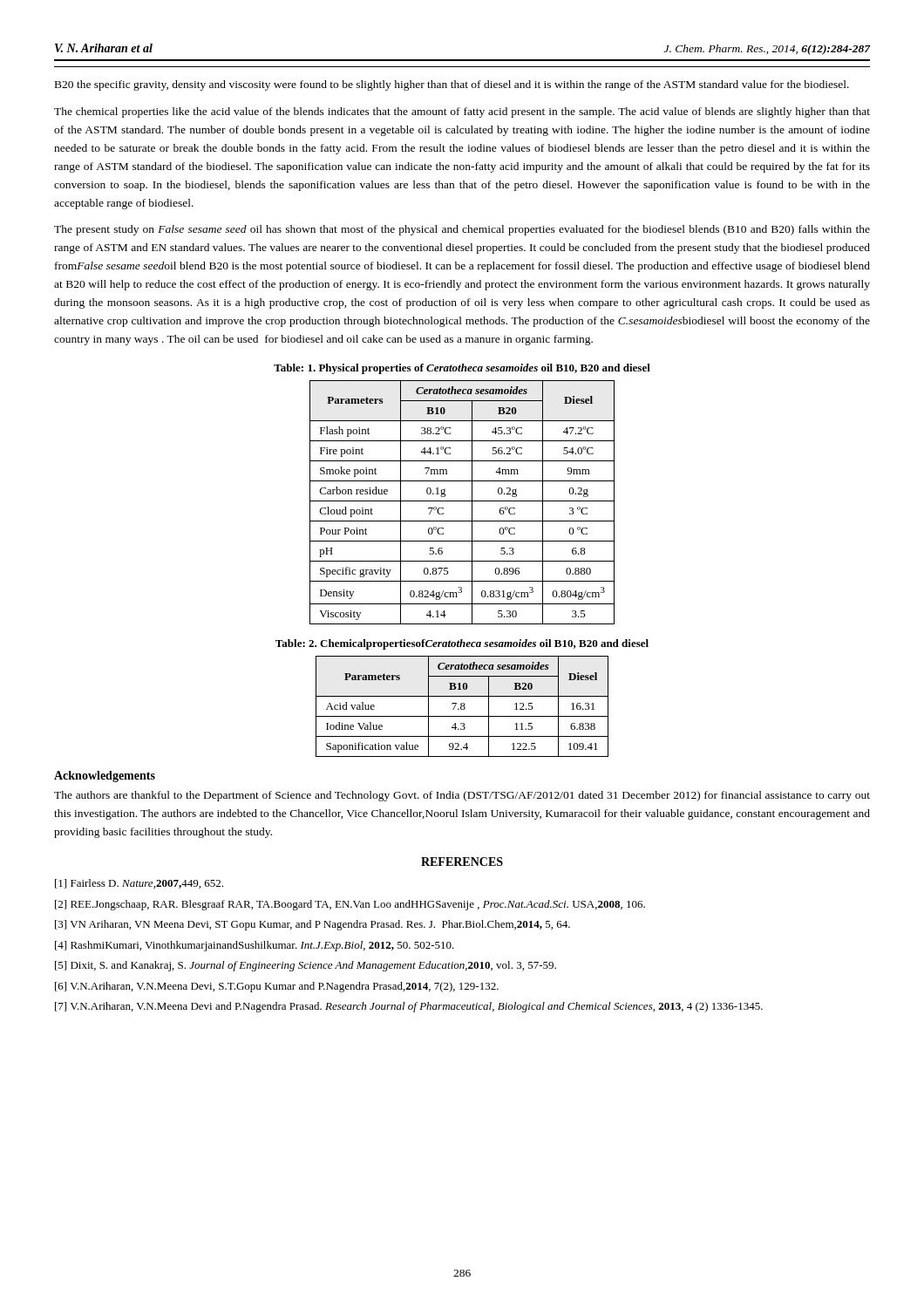Screen dimensions: 1308x924
Task: Find the text block that says "The authors are thankful to the"
Action: (462, 813)
